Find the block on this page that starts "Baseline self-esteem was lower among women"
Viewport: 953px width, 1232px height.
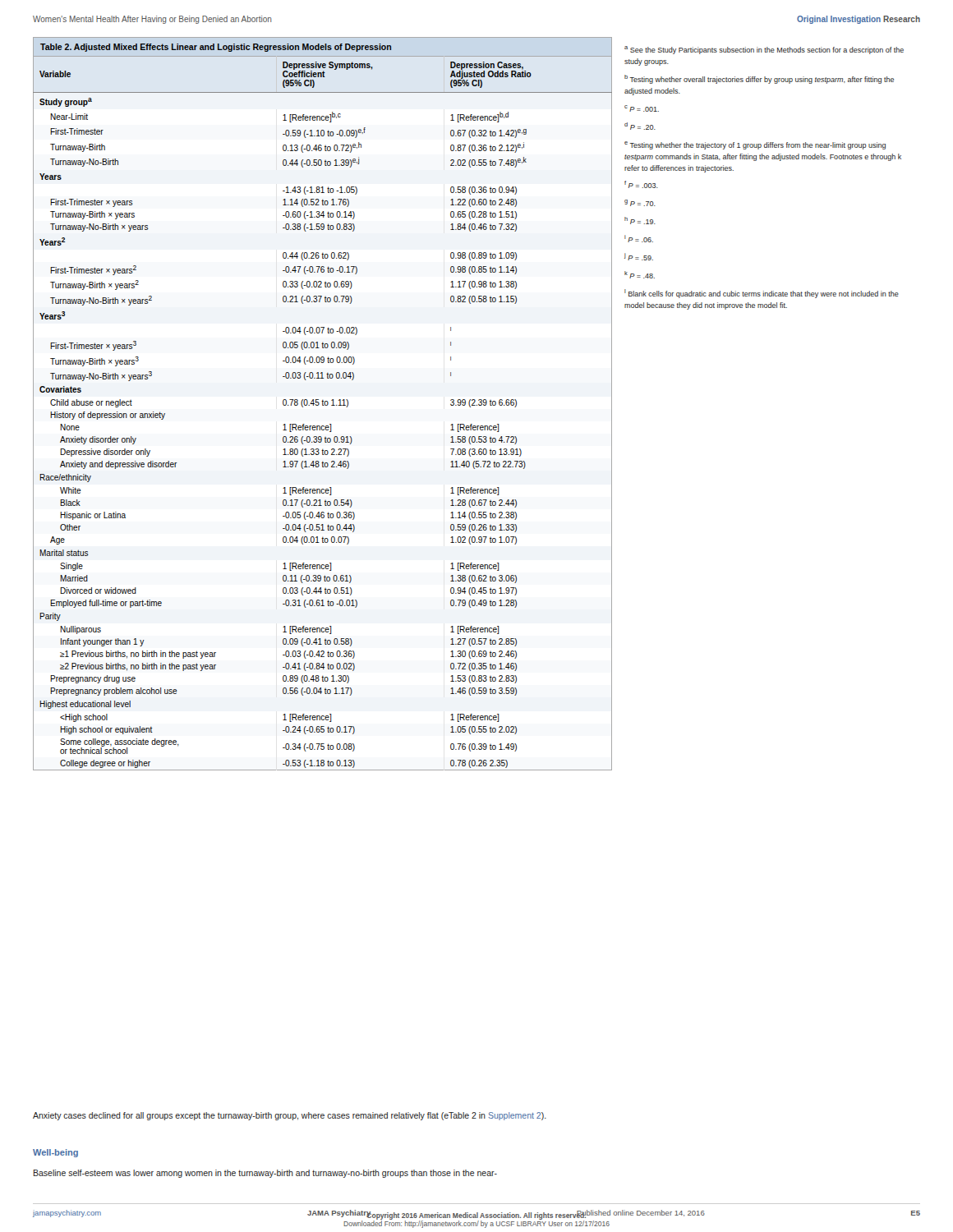(265, 1173)
